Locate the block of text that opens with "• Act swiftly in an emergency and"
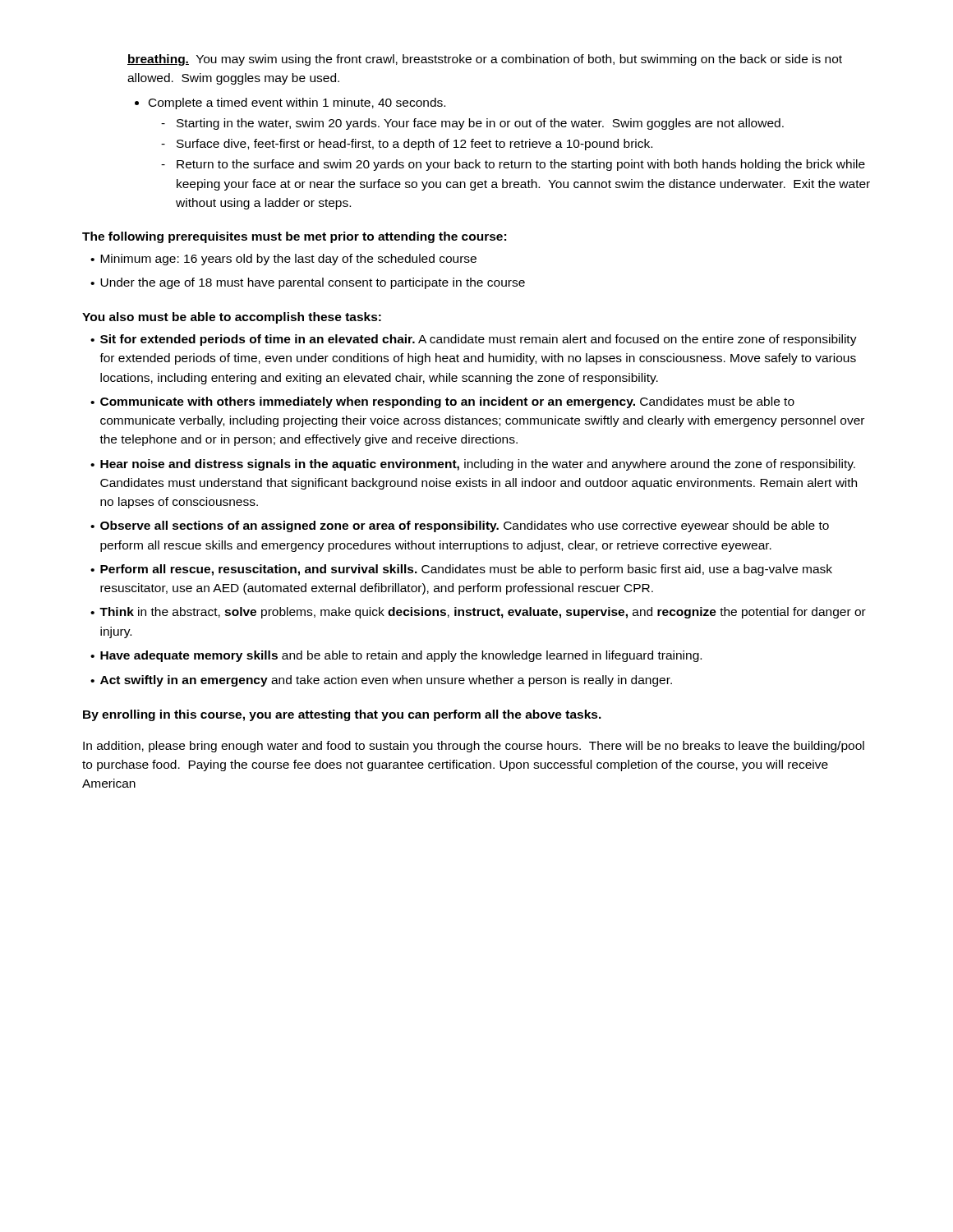 click(x=382, y=680)
